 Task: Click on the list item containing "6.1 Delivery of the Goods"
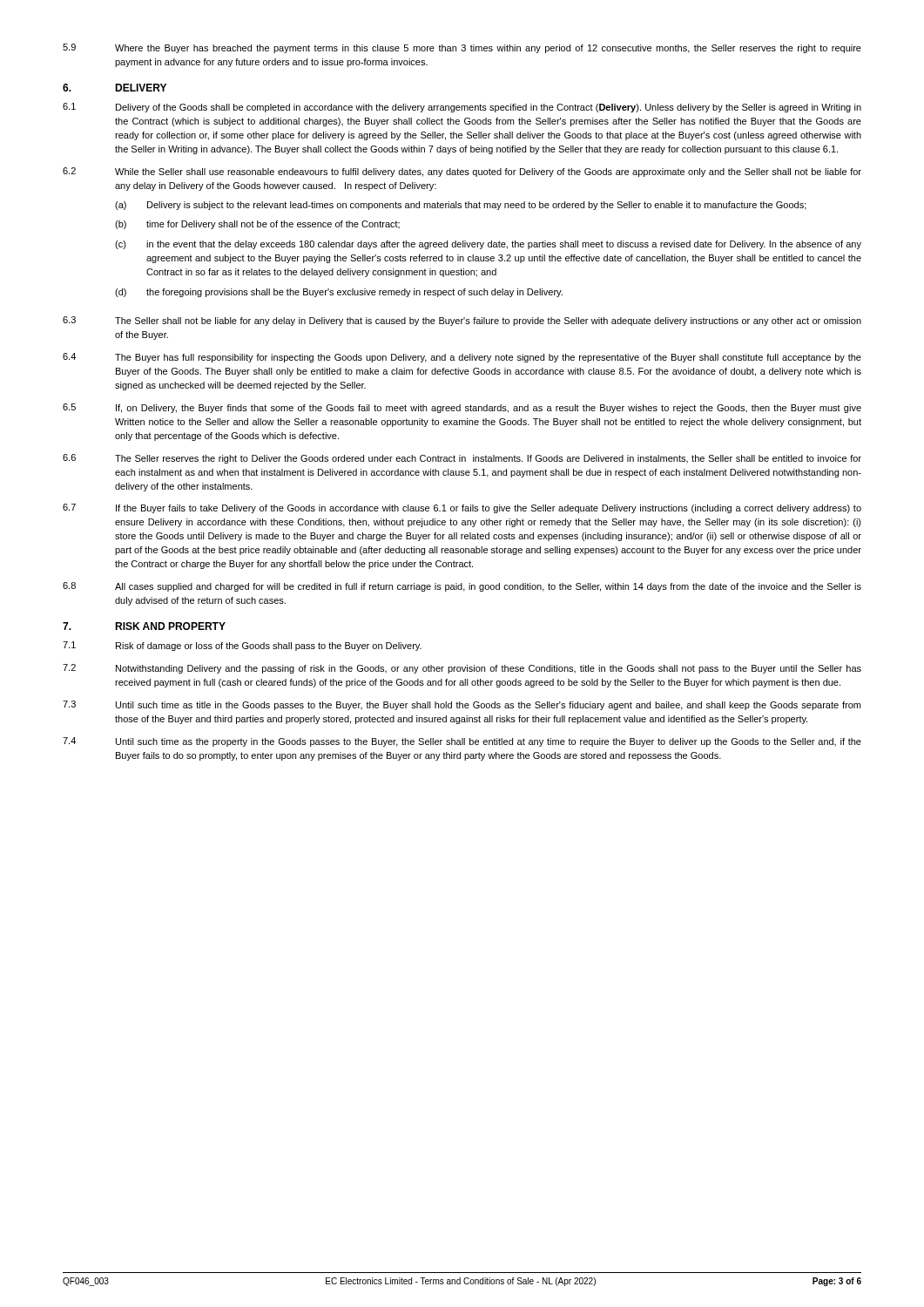[462, 129]
